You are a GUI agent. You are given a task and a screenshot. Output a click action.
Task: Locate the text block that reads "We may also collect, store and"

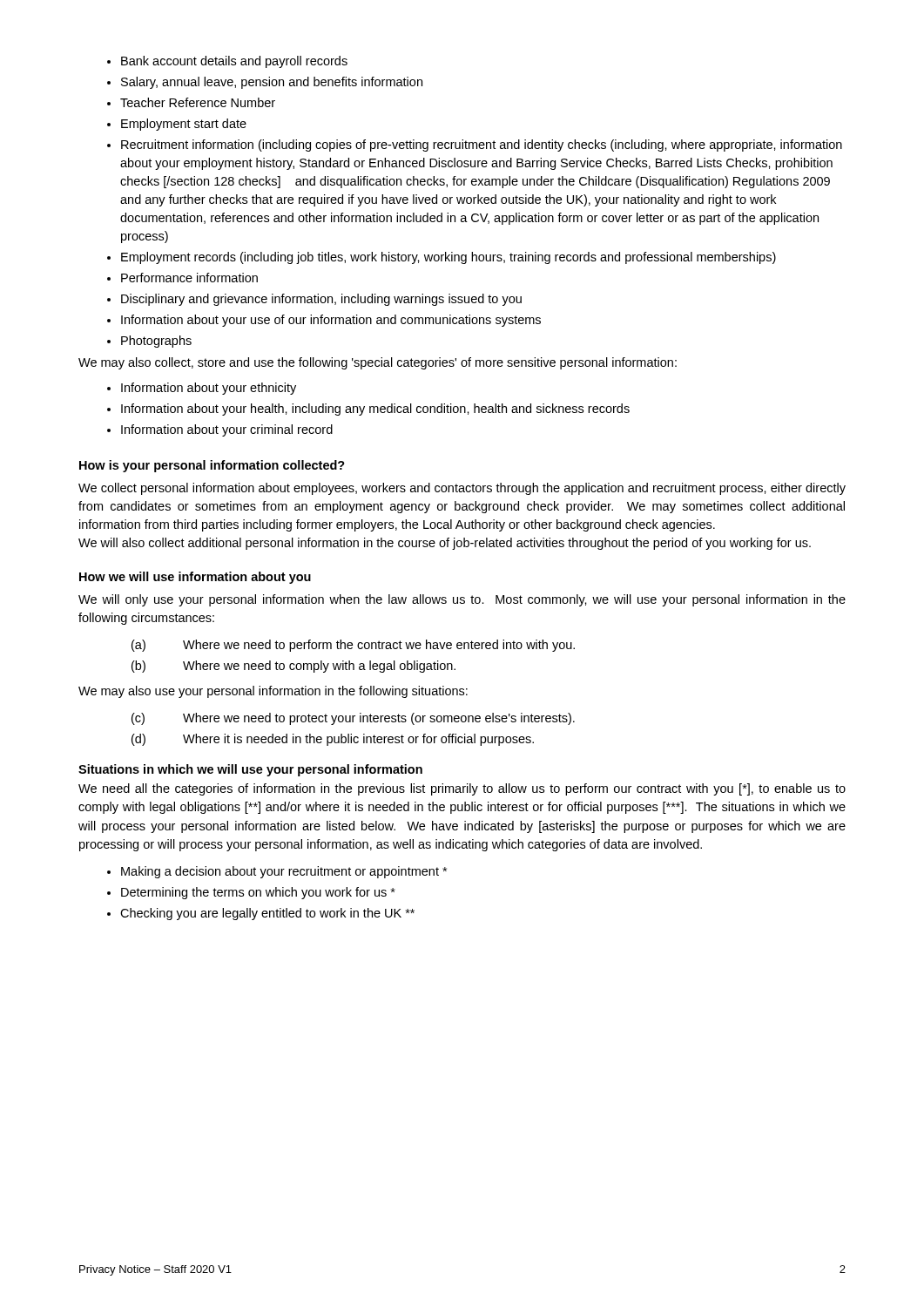[x=378, y=363]
